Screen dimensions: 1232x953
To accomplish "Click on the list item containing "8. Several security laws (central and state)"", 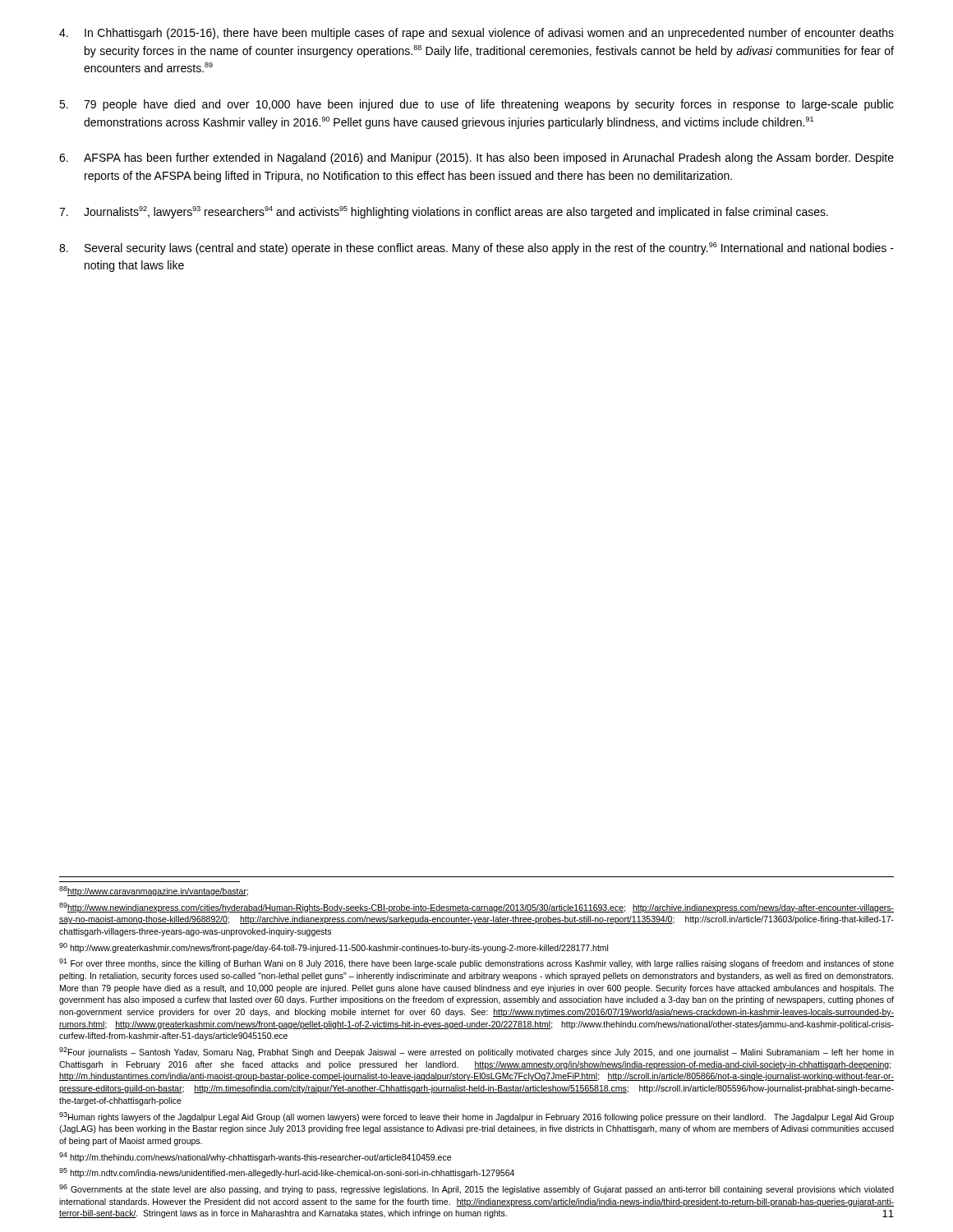I will [x=476, y=257].
